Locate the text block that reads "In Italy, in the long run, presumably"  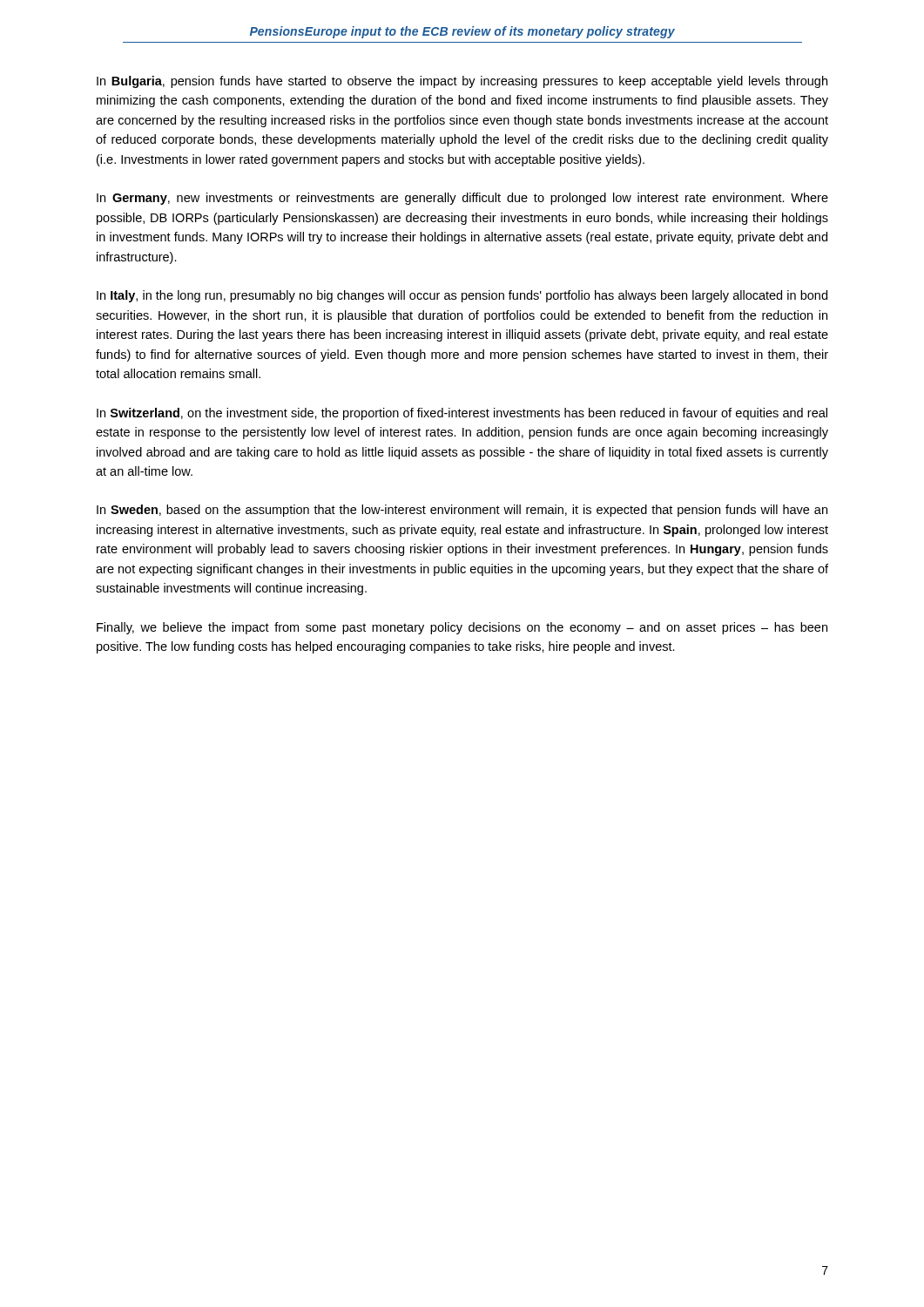coord(462,335)
